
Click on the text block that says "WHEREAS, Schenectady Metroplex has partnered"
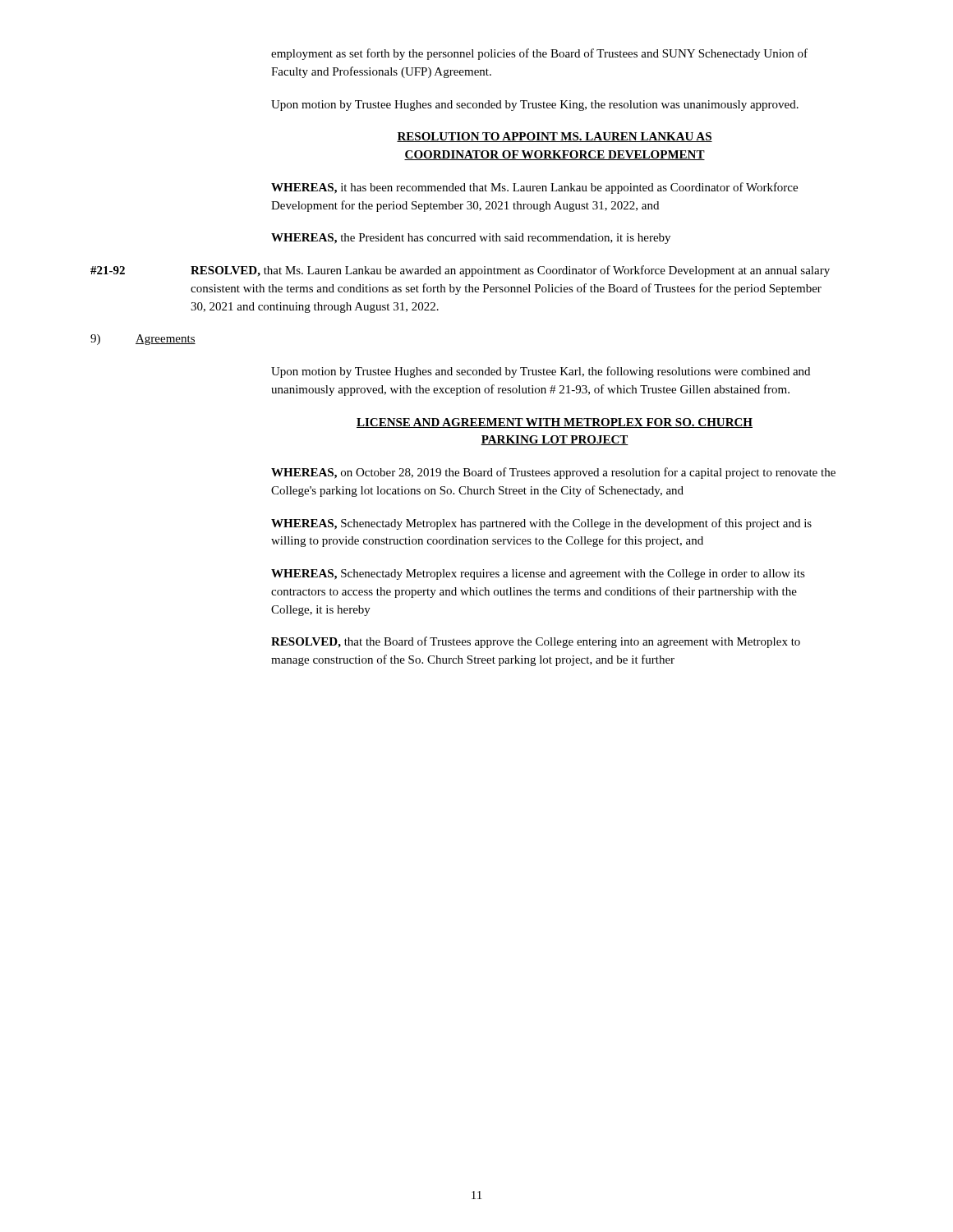pos(541,532)
